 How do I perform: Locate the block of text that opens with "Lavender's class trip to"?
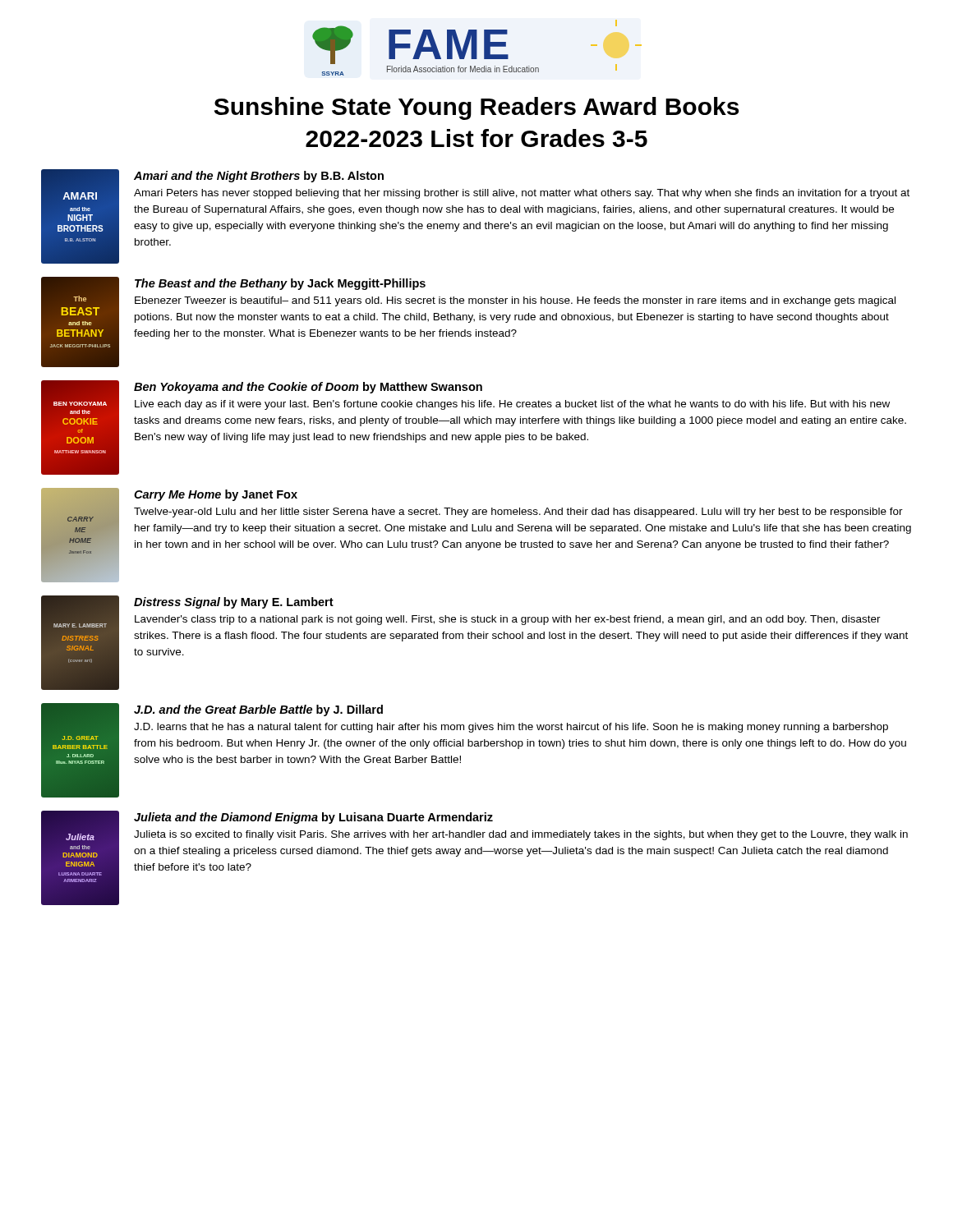click(521, 635)
